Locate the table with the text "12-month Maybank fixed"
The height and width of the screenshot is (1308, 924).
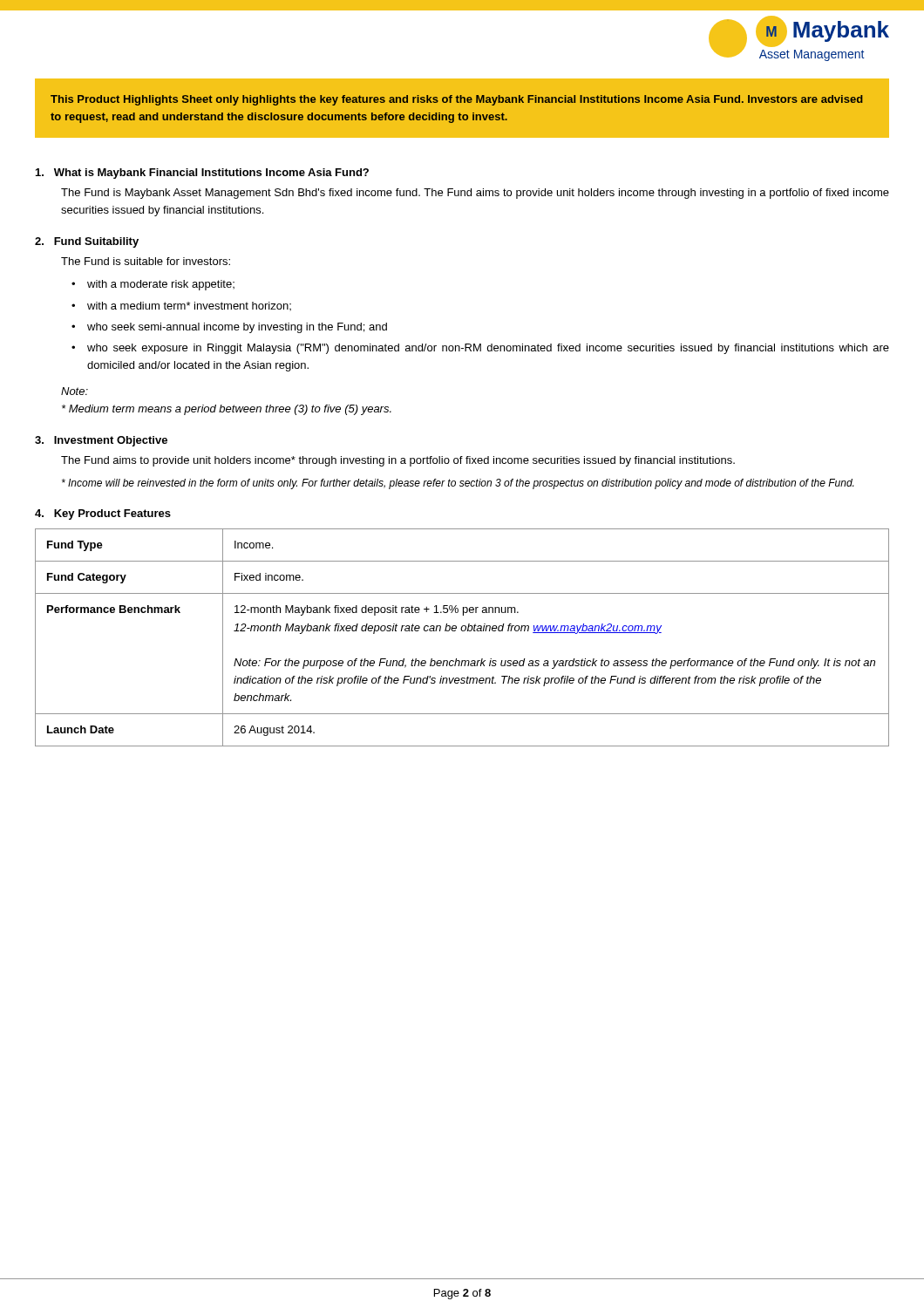click(462, 638)
